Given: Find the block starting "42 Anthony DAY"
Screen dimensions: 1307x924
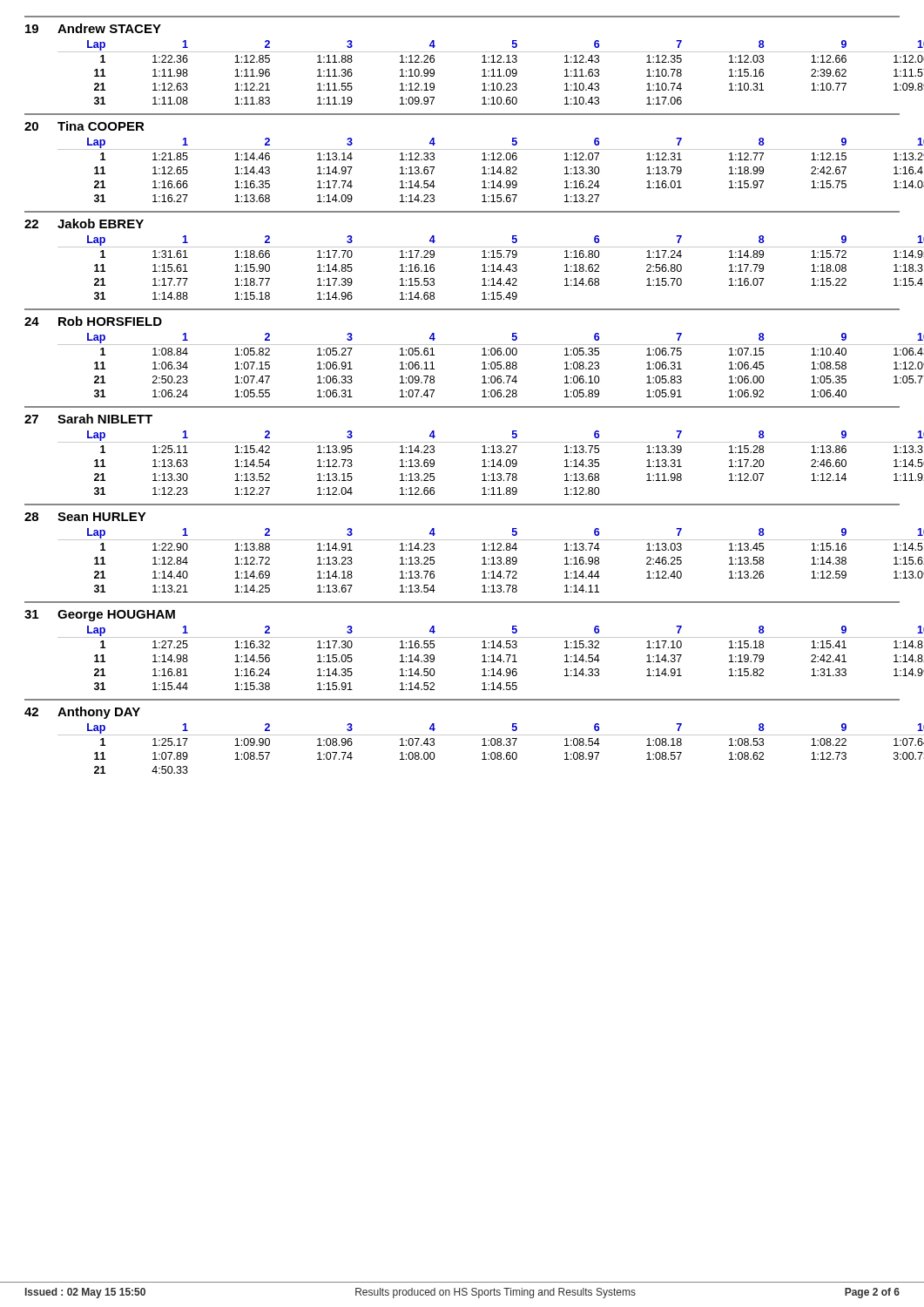Looking at the screenshot, I should point(82,711).
